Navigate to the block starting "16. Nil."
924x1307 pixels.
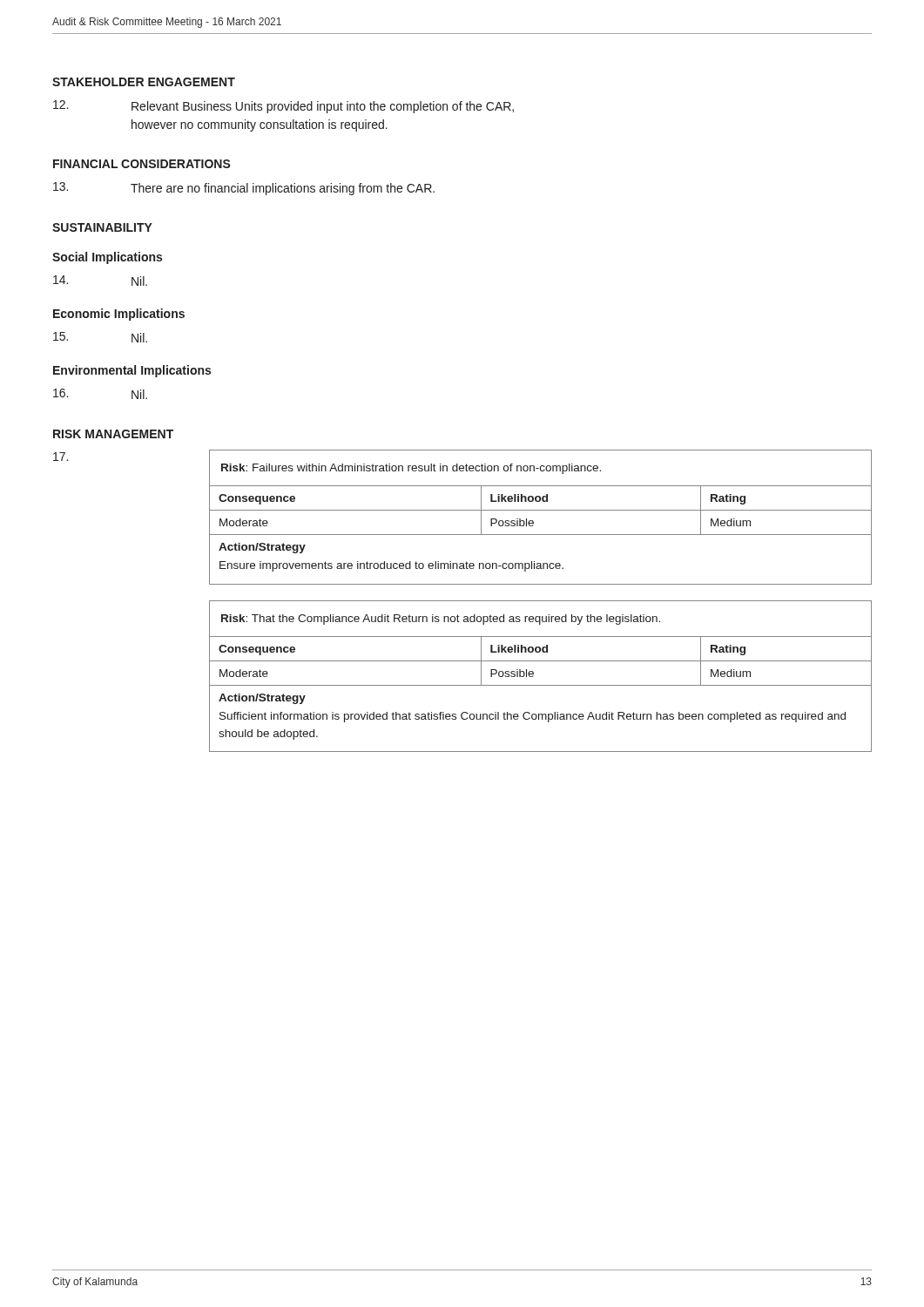pos(61,393)
